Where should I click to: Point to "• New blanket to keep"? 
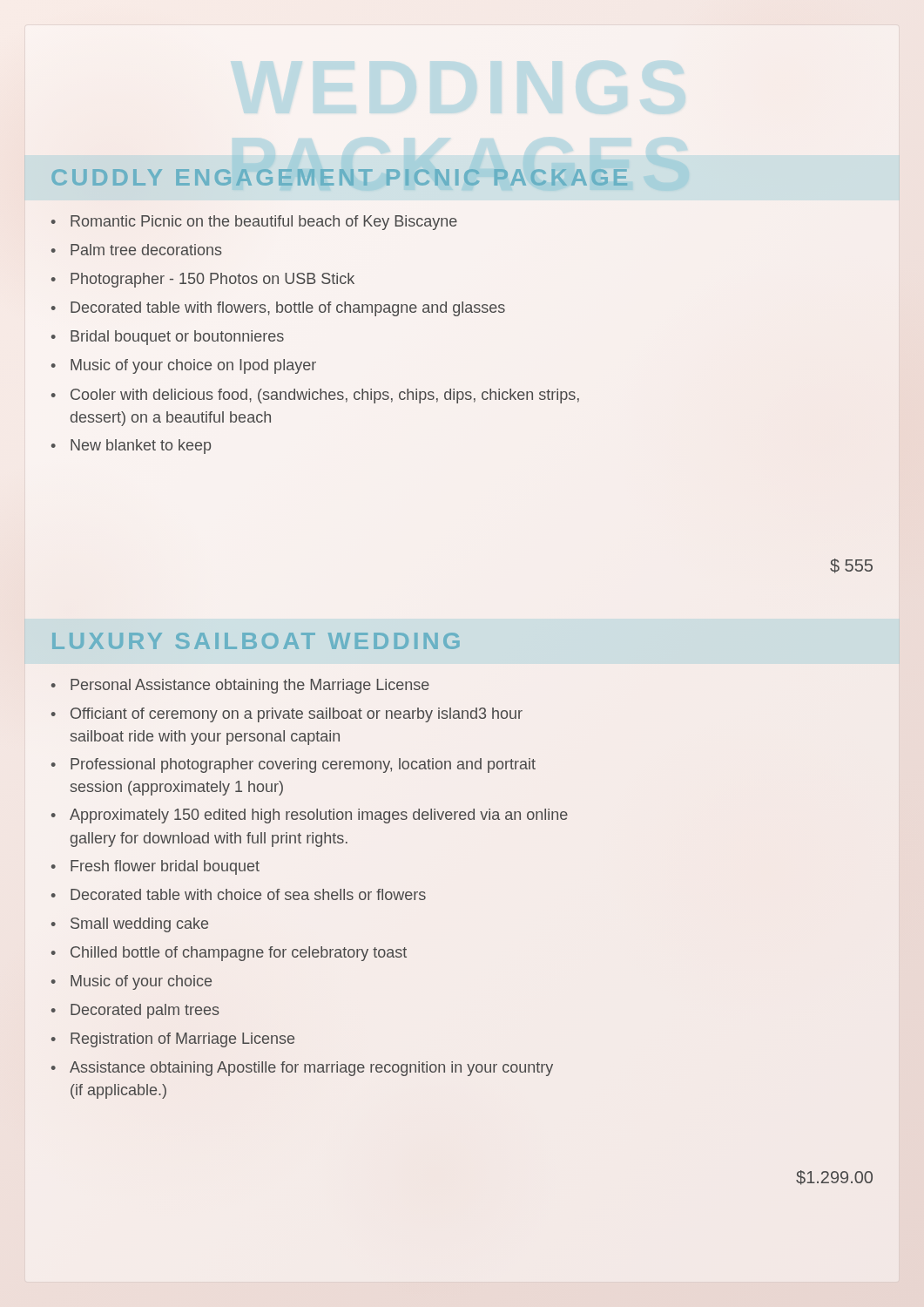[x=131, y=447]
